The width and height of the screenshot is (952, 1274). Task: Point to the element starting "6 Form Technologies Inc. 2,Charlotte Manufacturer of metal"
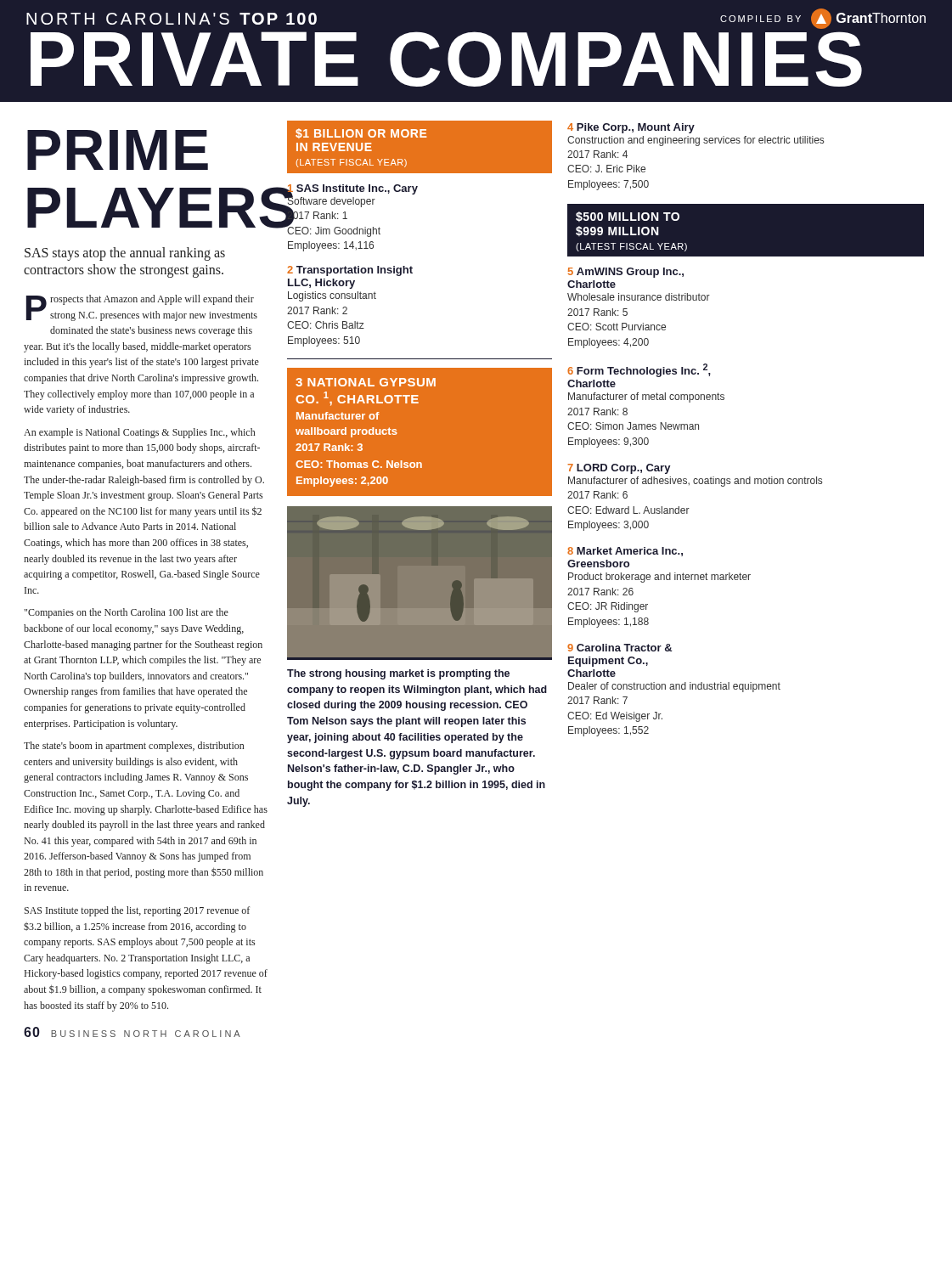click(x=639, y=370)
